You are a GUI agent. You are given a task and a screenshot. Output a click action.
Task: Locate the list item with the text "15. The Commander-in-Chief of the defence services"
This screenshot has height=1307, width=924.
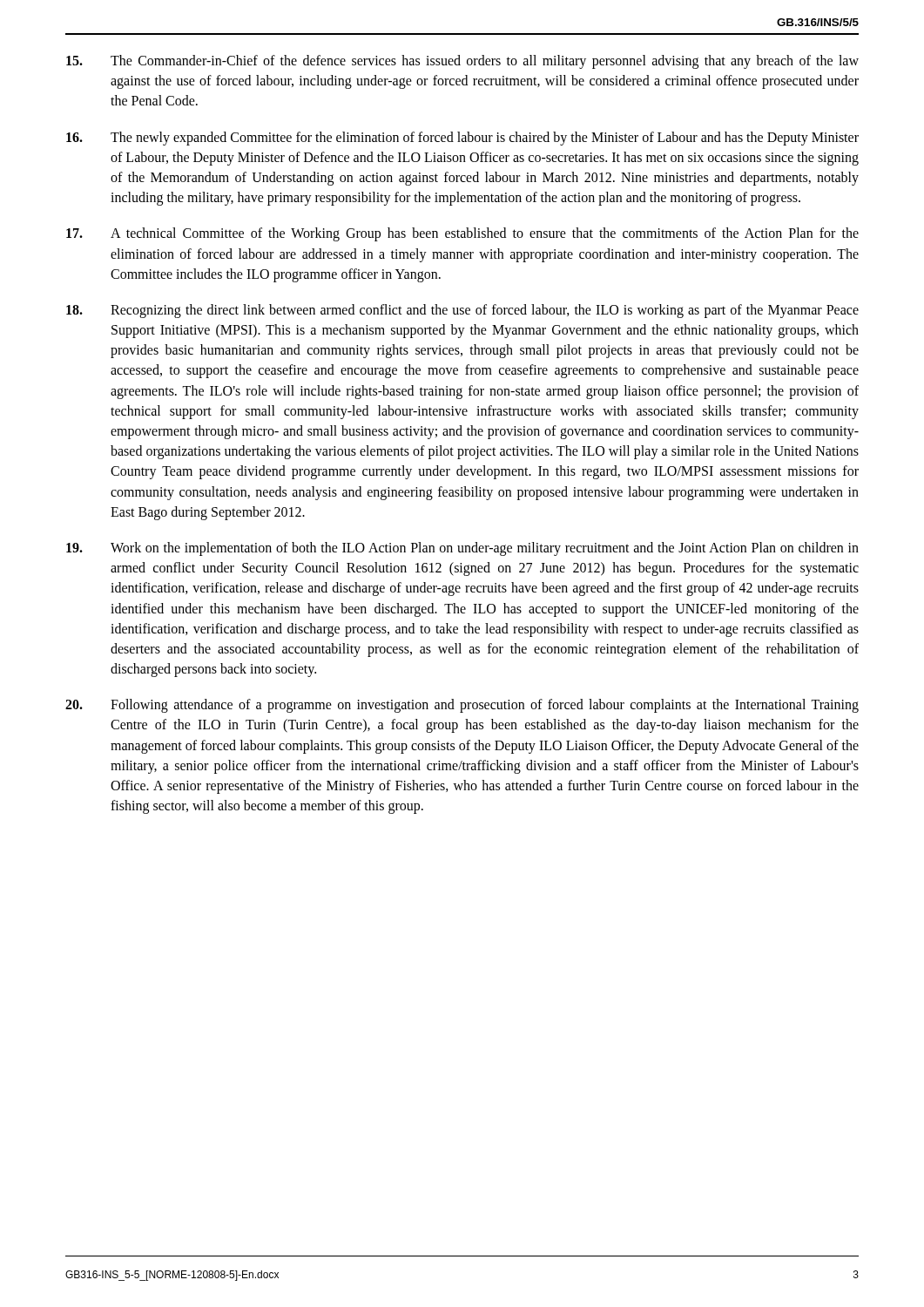462,81
